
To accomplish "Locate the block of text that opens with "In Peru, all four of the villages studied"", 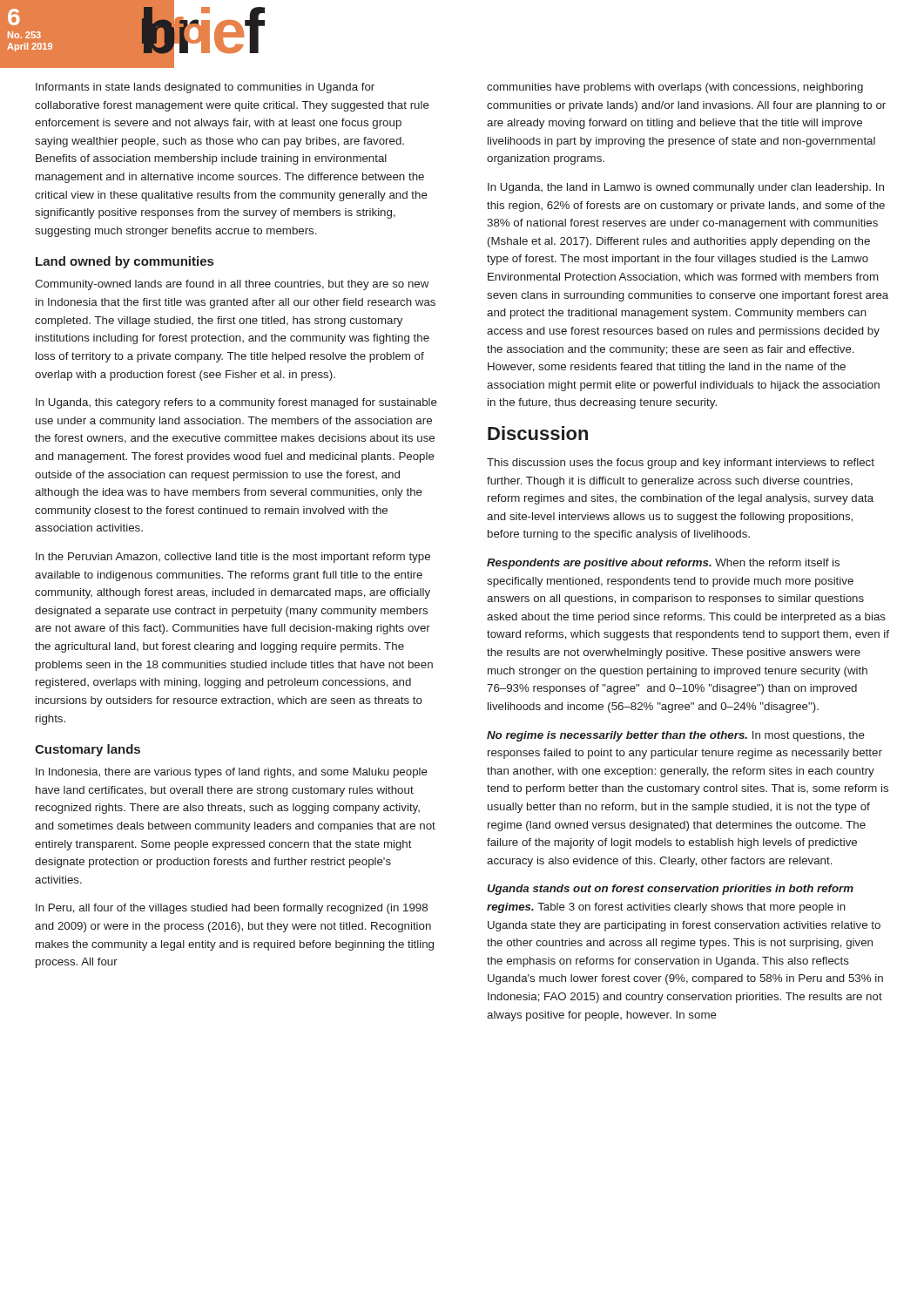I will [235, 935].
